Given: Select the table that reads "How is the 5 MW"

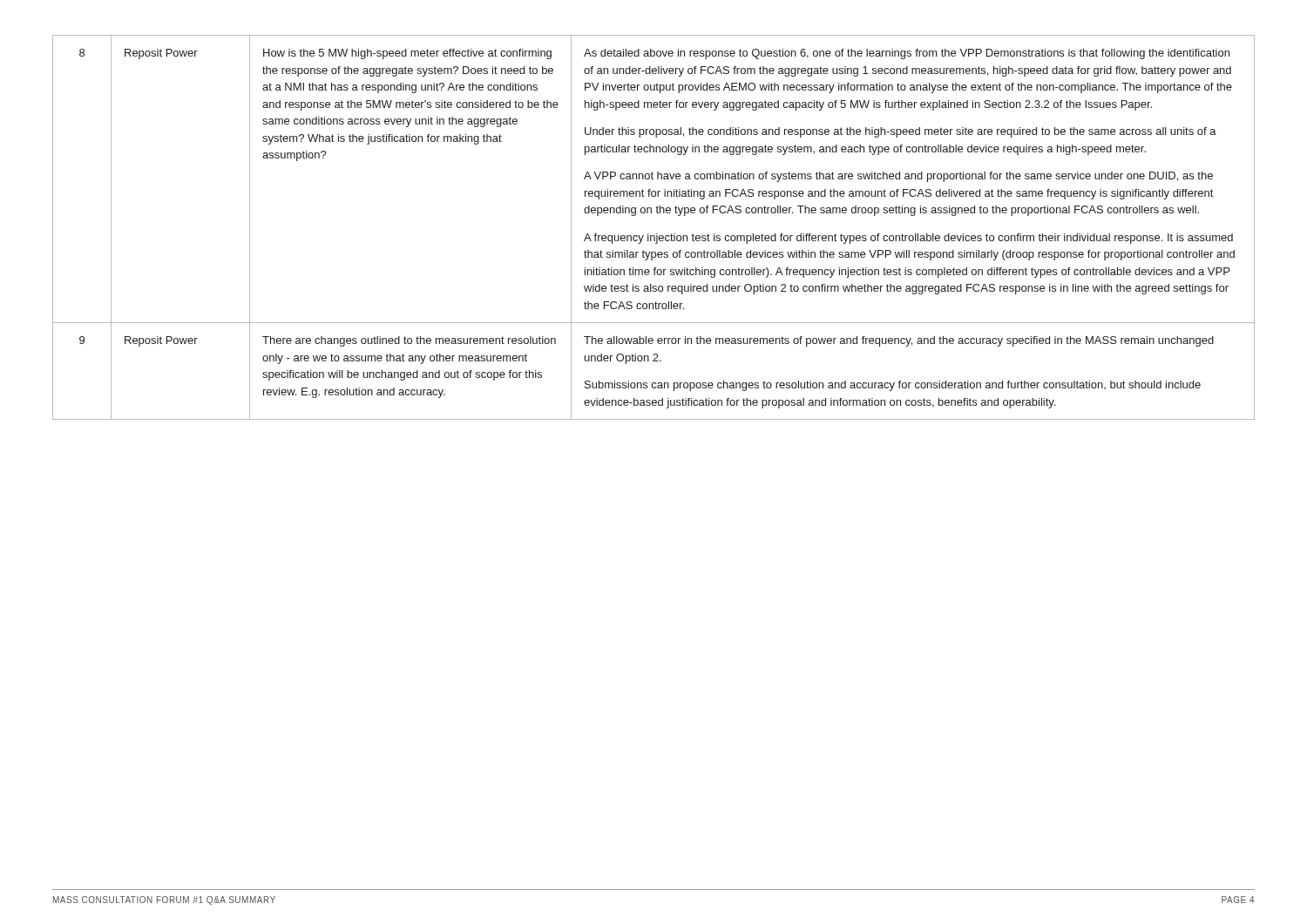Looking at the screenshot, I should (654, 227).
